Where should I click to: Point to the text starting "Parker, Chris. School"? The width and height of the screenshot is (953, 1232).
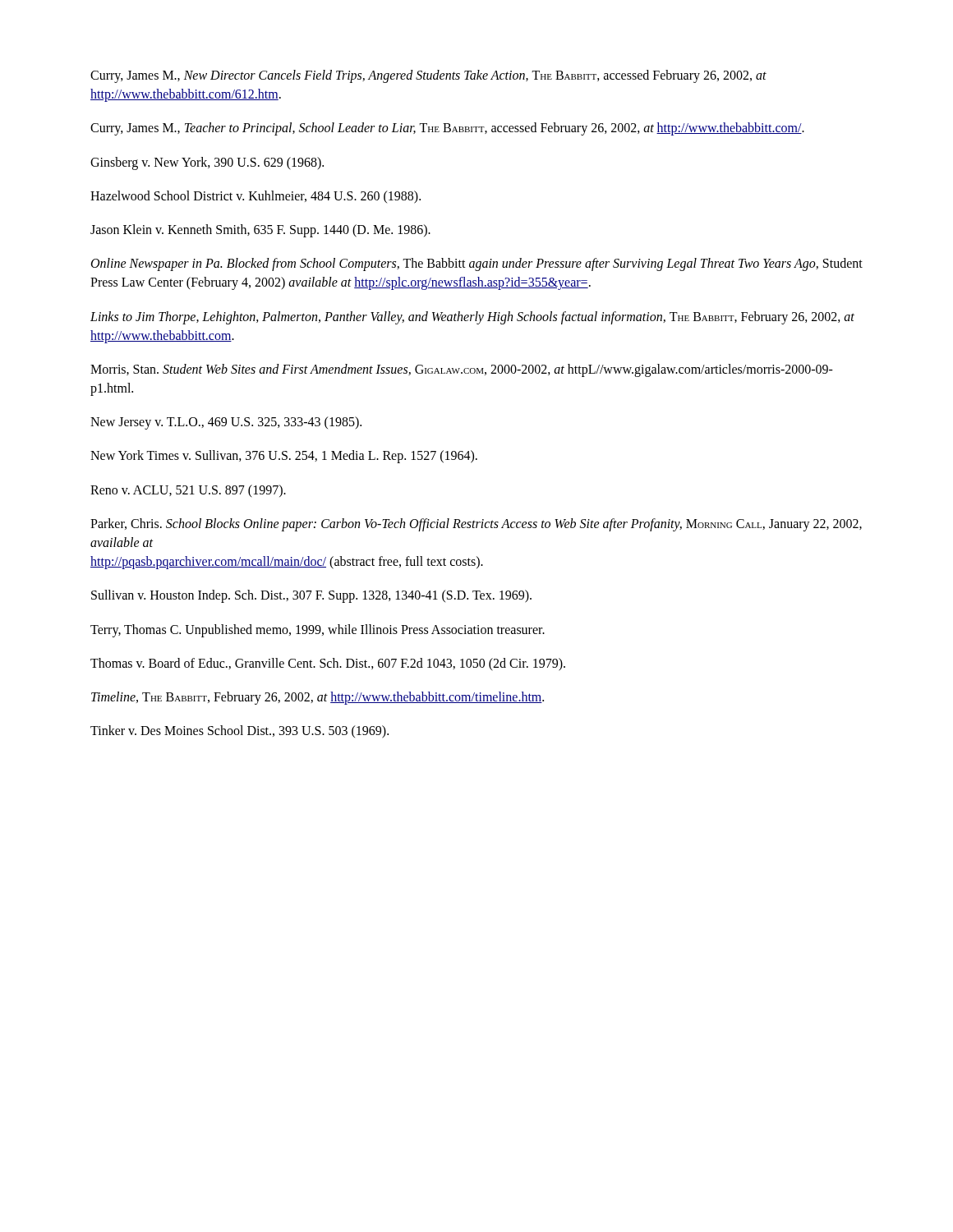(476, 525)
